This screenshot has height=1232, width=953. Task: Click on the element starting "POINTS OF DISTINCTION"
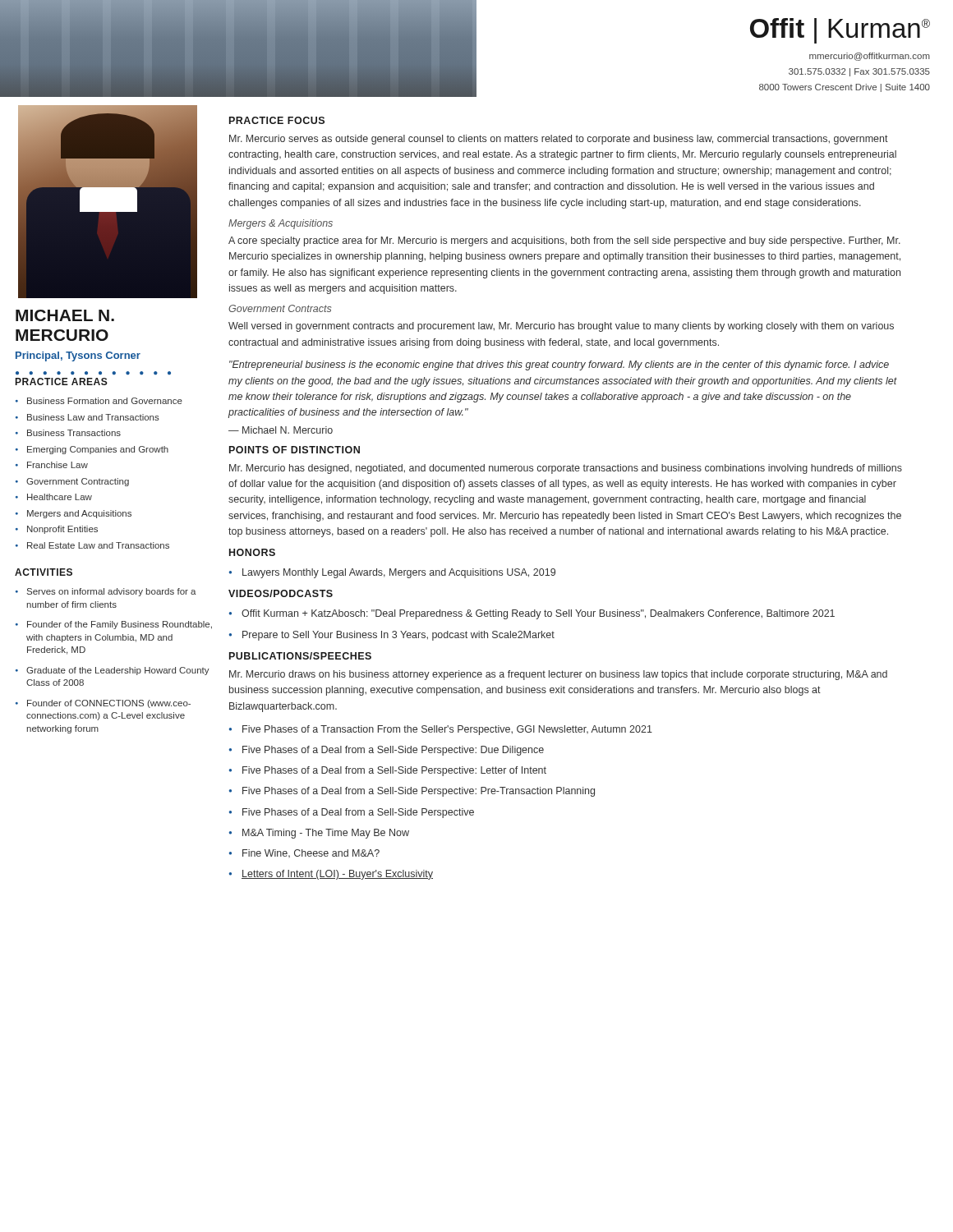tap(295, 450)
